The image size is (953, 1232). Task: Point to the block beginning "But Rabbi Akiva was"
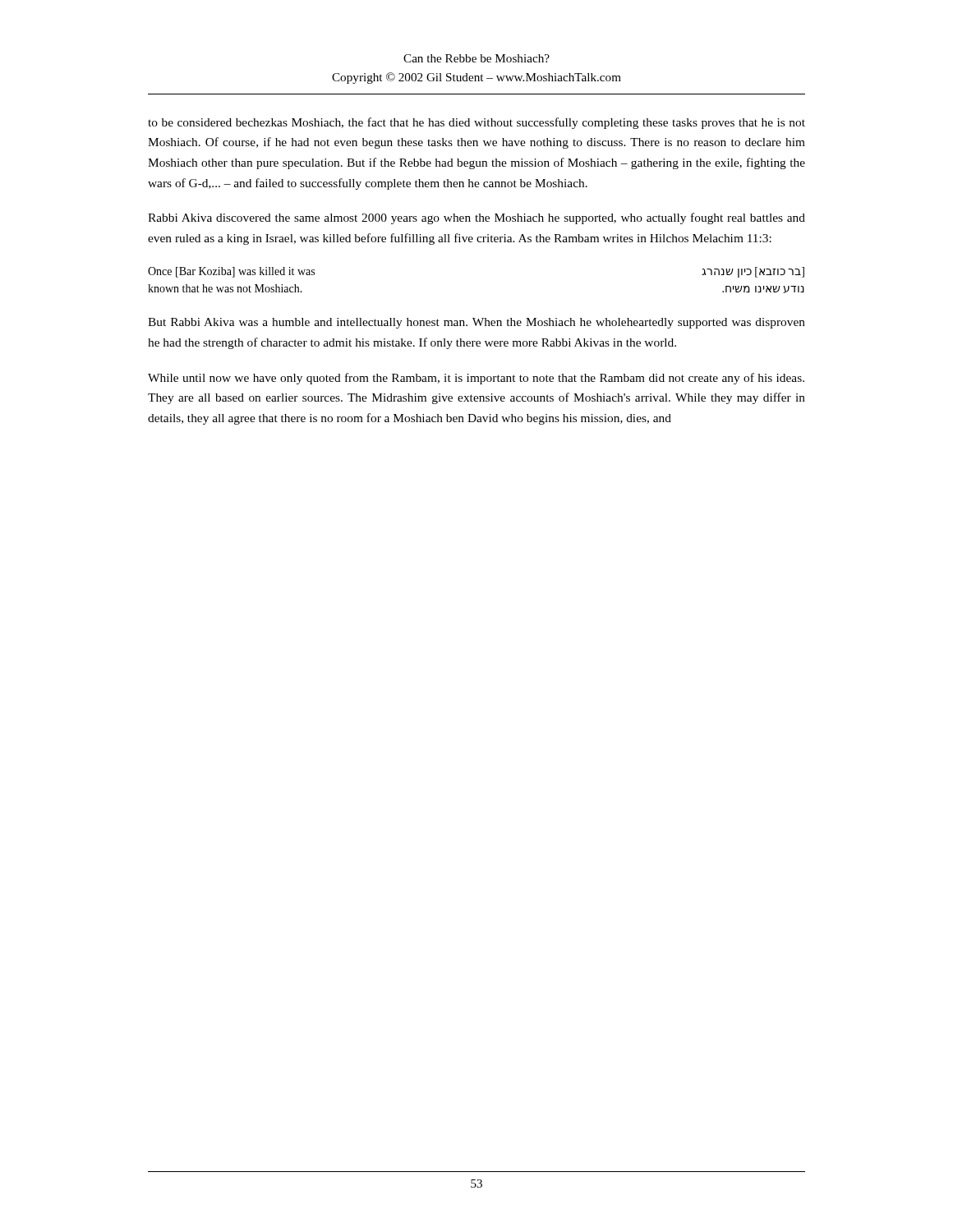476,332
